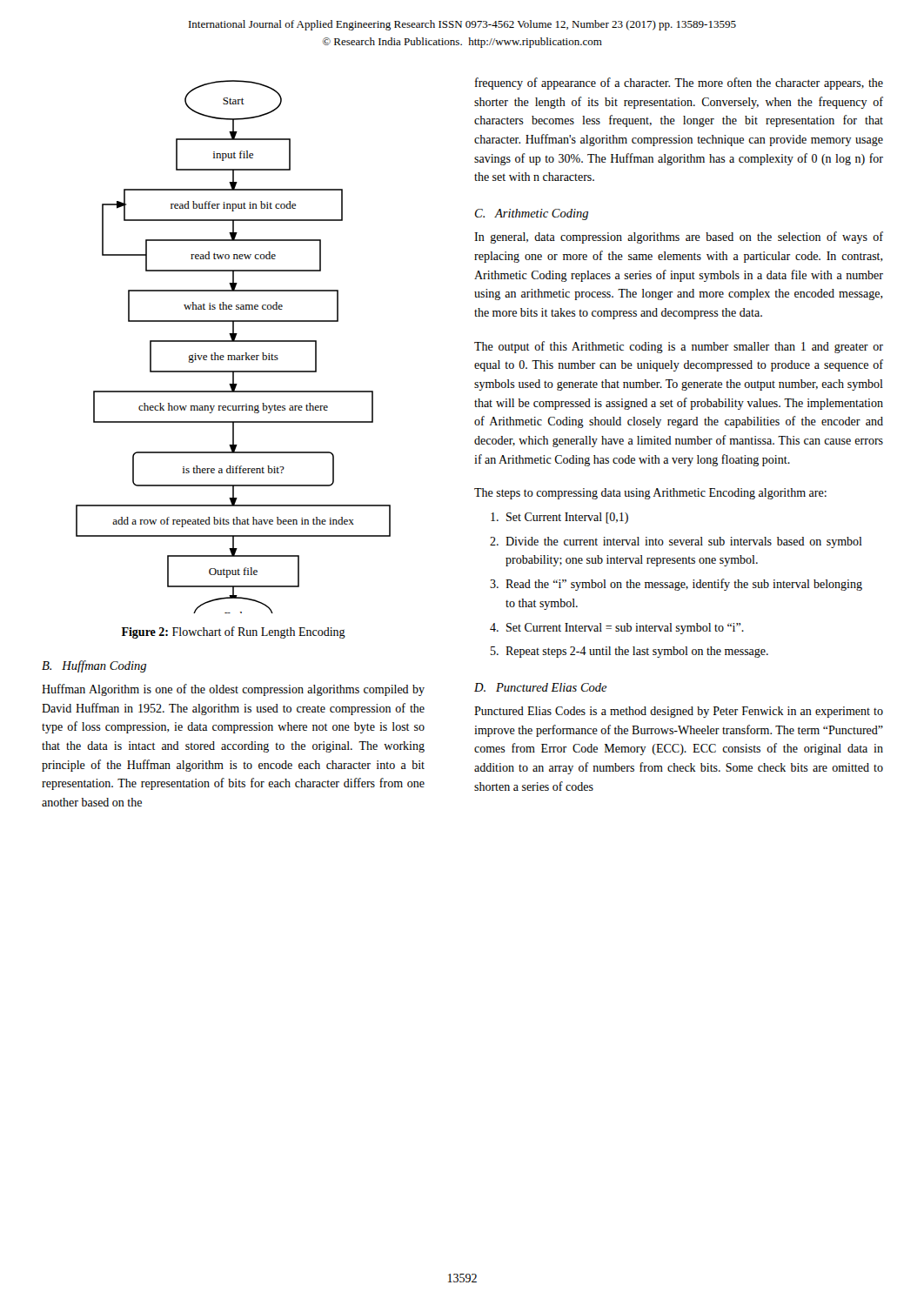Select the flowchart

click(233, 345)
